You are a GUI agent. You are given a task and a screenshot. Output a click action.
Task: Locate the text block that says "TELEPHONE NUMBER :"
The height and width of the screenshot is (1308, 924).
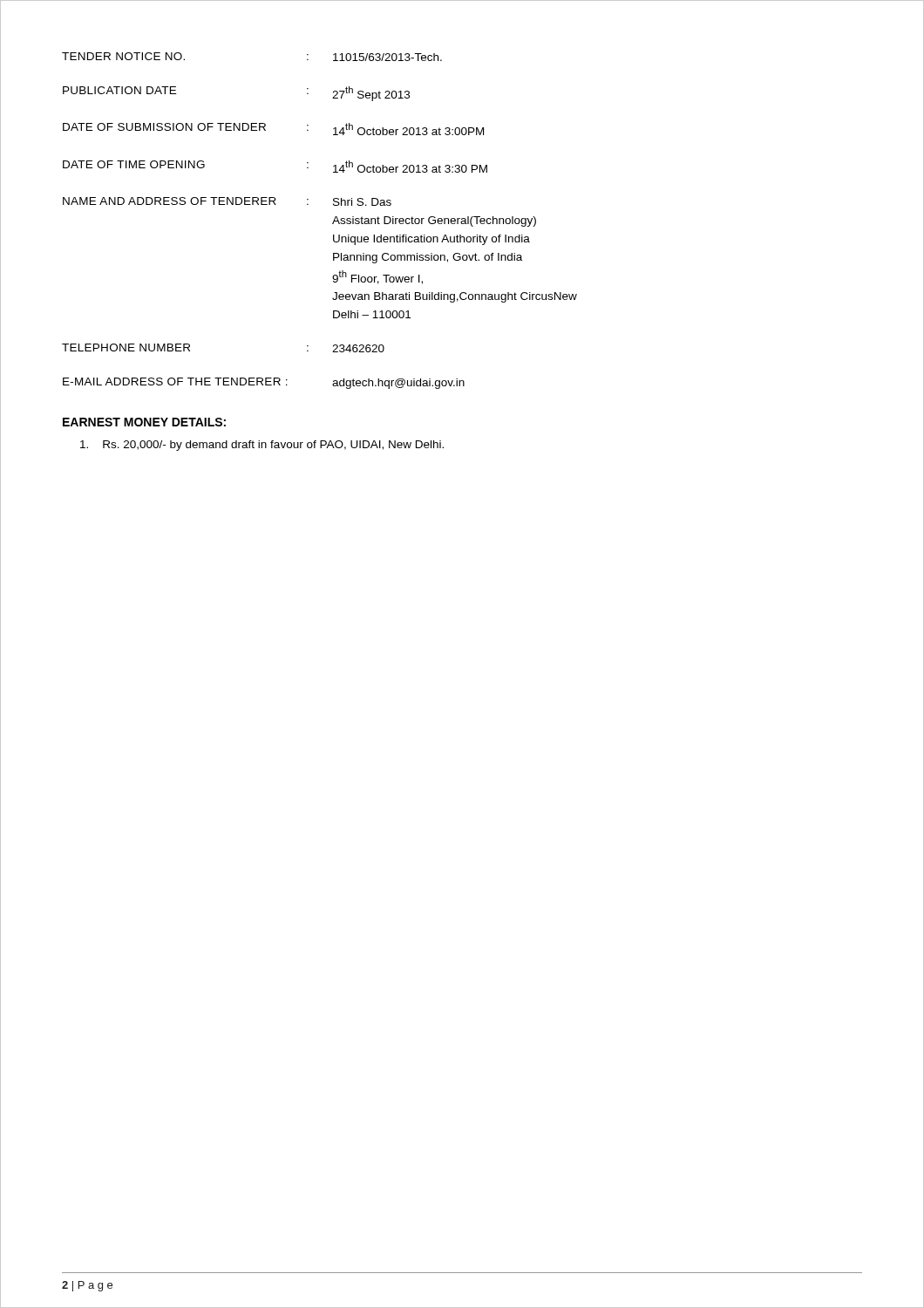point(122,347)
